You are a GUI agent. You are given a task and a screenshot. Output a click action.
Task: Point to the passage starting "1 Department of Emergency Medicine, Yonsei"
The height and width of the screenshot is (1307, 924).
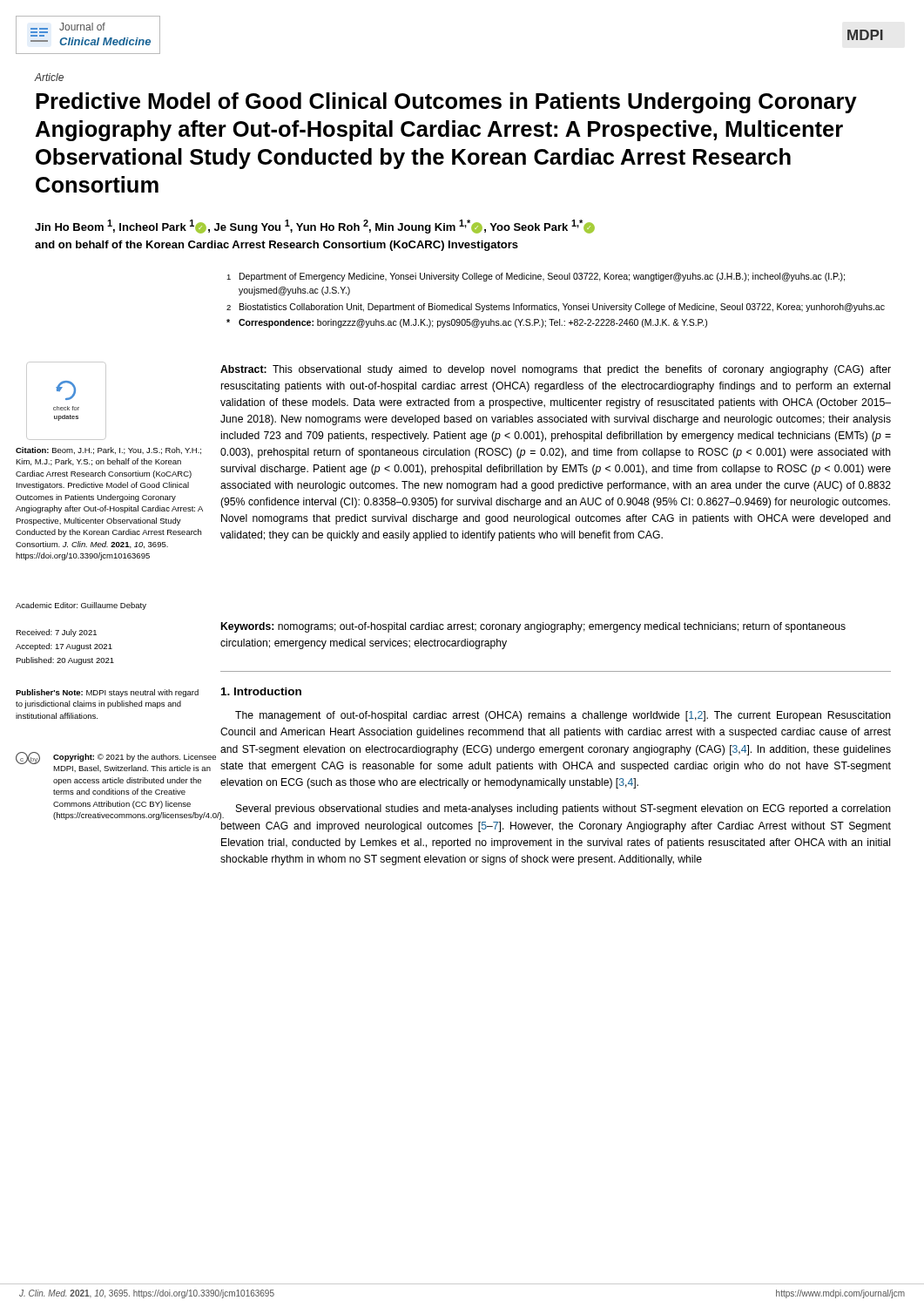[x=558, y=300]
